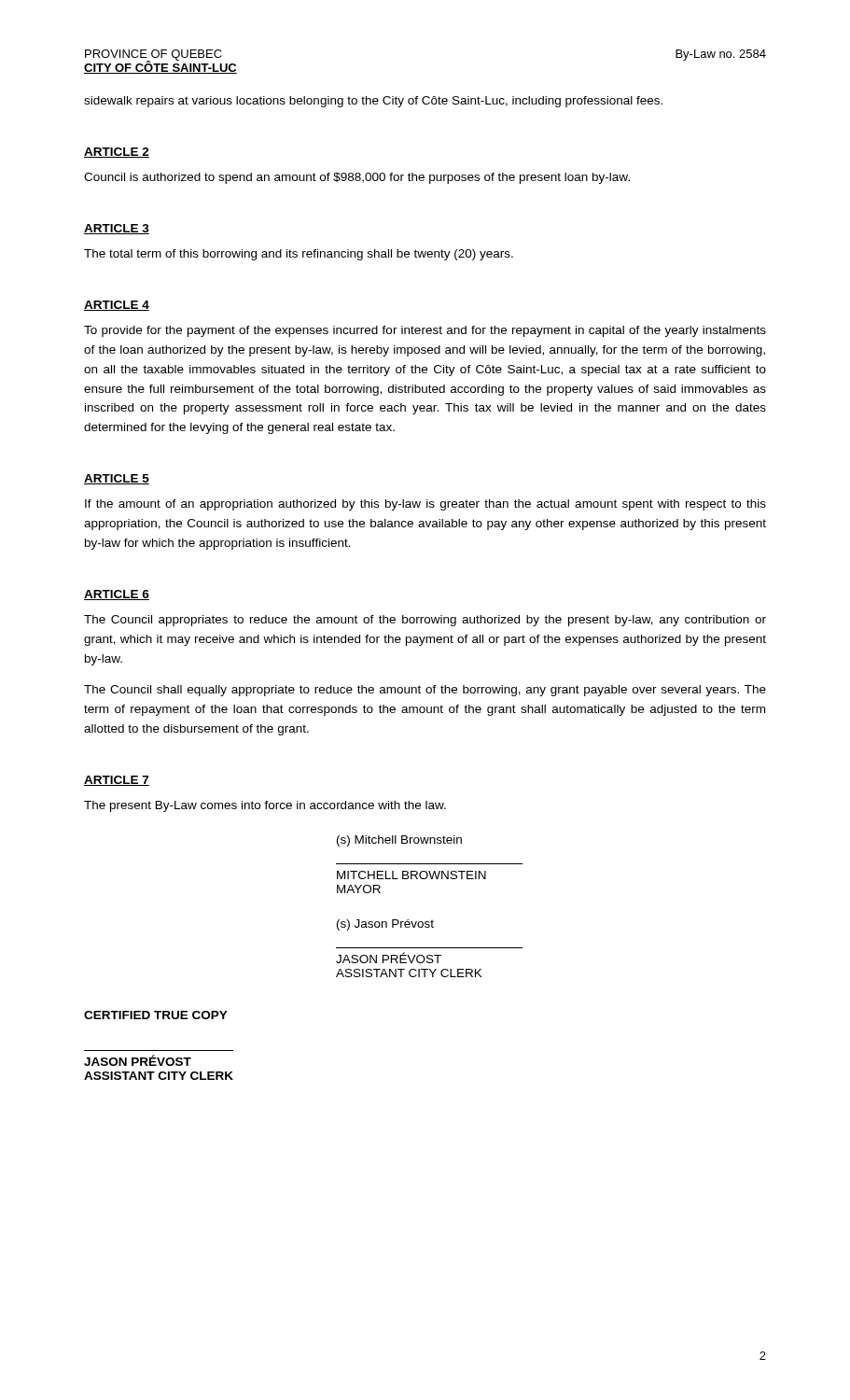Point to "ARTICLE 5"
Viewport: 850px width, 1400px height.
point(117,479)
